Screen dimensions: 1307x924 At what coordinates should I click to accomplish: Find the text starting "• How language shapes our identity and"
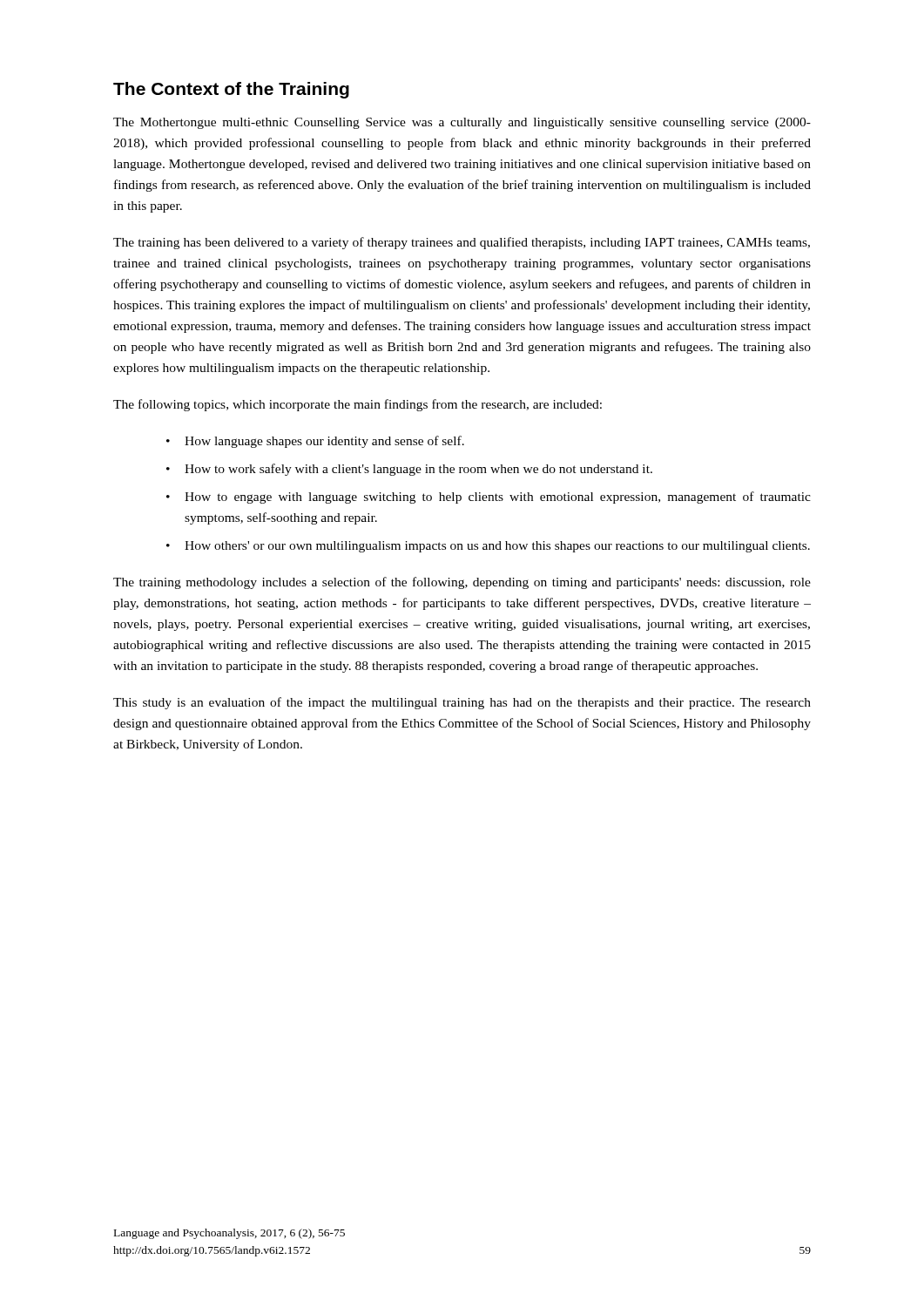click(315, 442)
